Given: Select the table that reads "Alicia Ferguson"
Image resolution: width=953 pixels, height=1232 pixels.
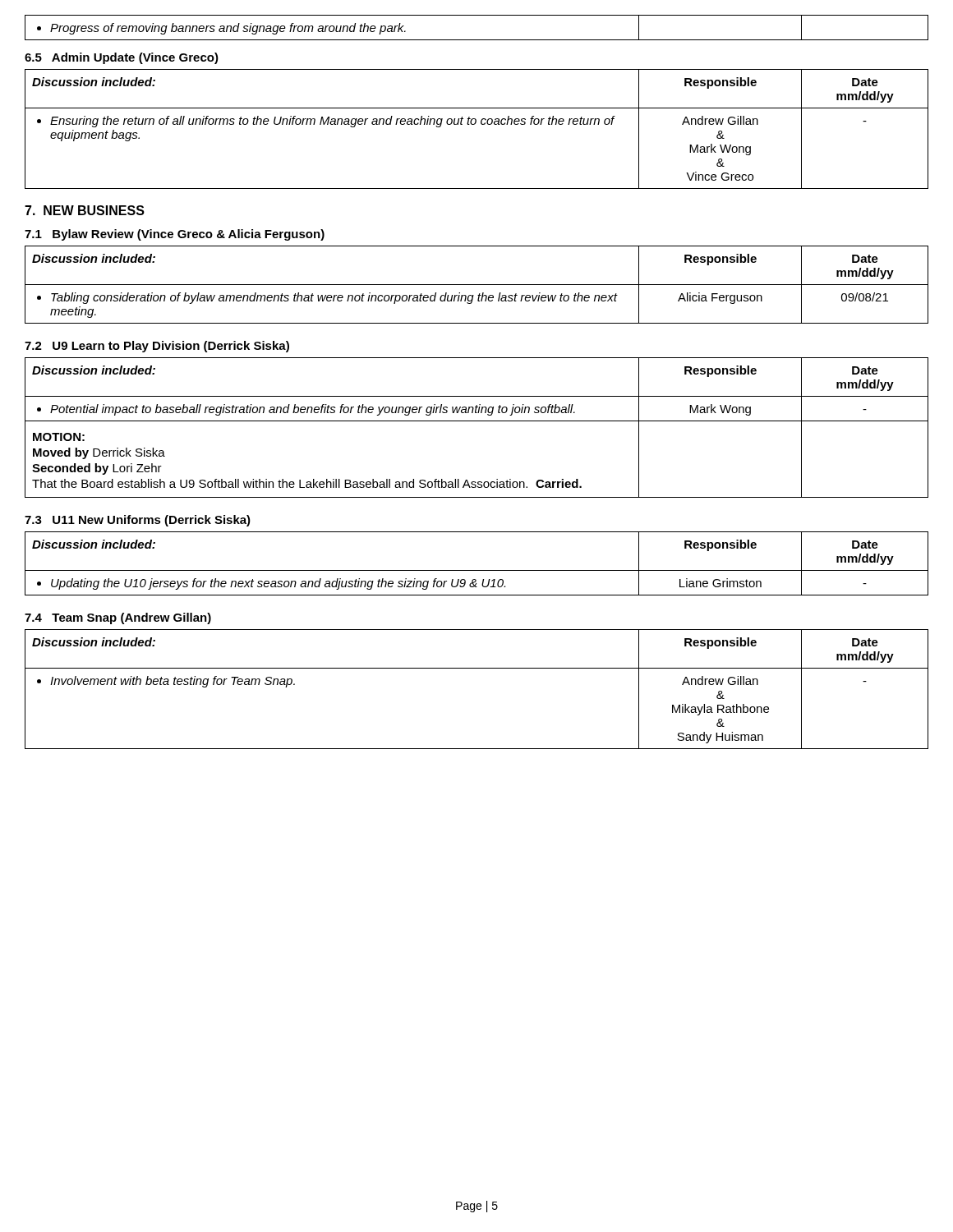Looking at the screenshot, I should tap(476, 285).
